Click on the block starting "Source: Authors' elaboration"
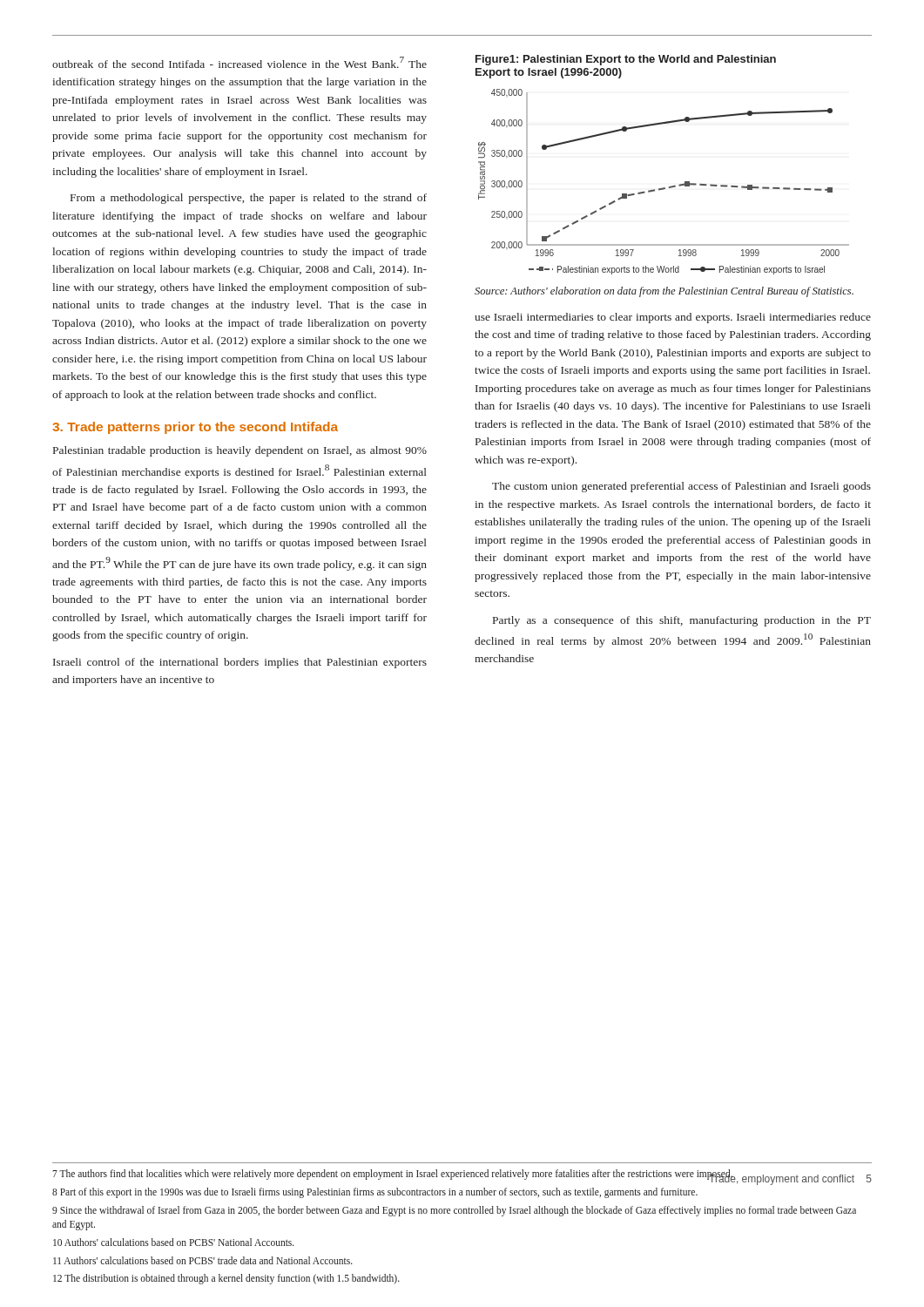The height and width of the screenshot is (1307, 924). (673, 292)
